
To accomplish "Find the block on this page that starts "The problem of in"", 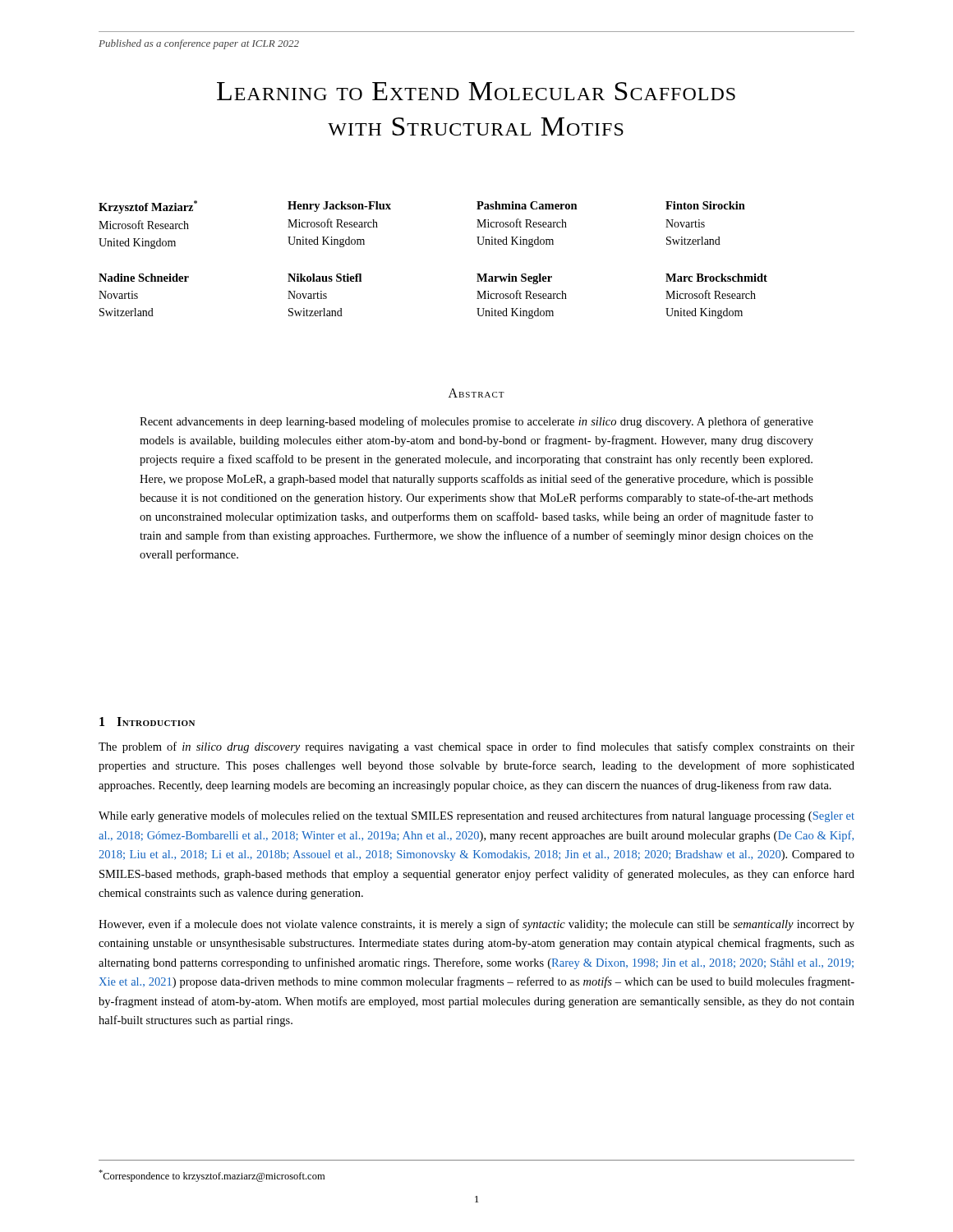I will point(476,766).
